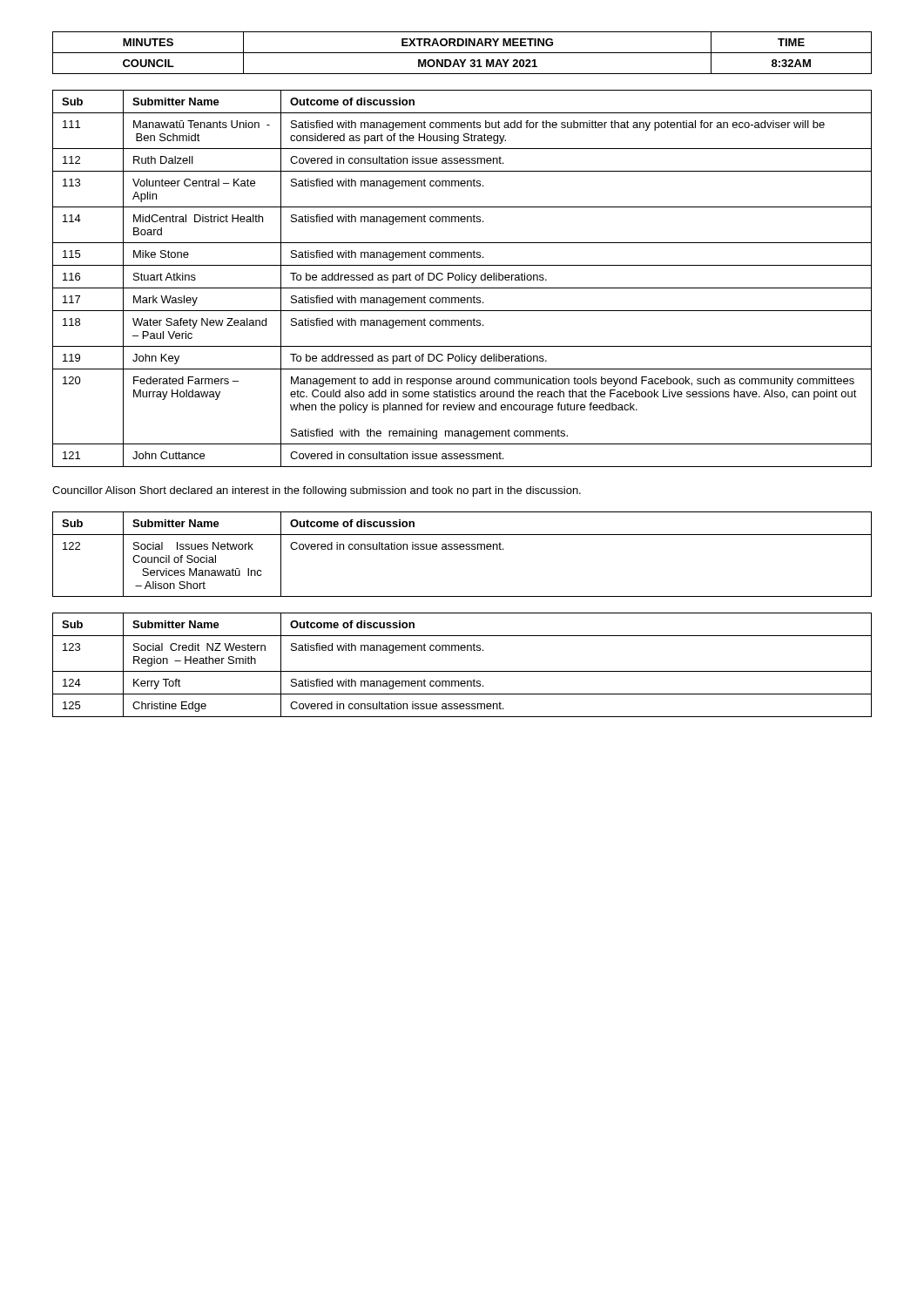This screenshot has height=1307, width=924.
Task: Find the table that mentions "Kerry Toft"
Action: [x=462, y=665]
